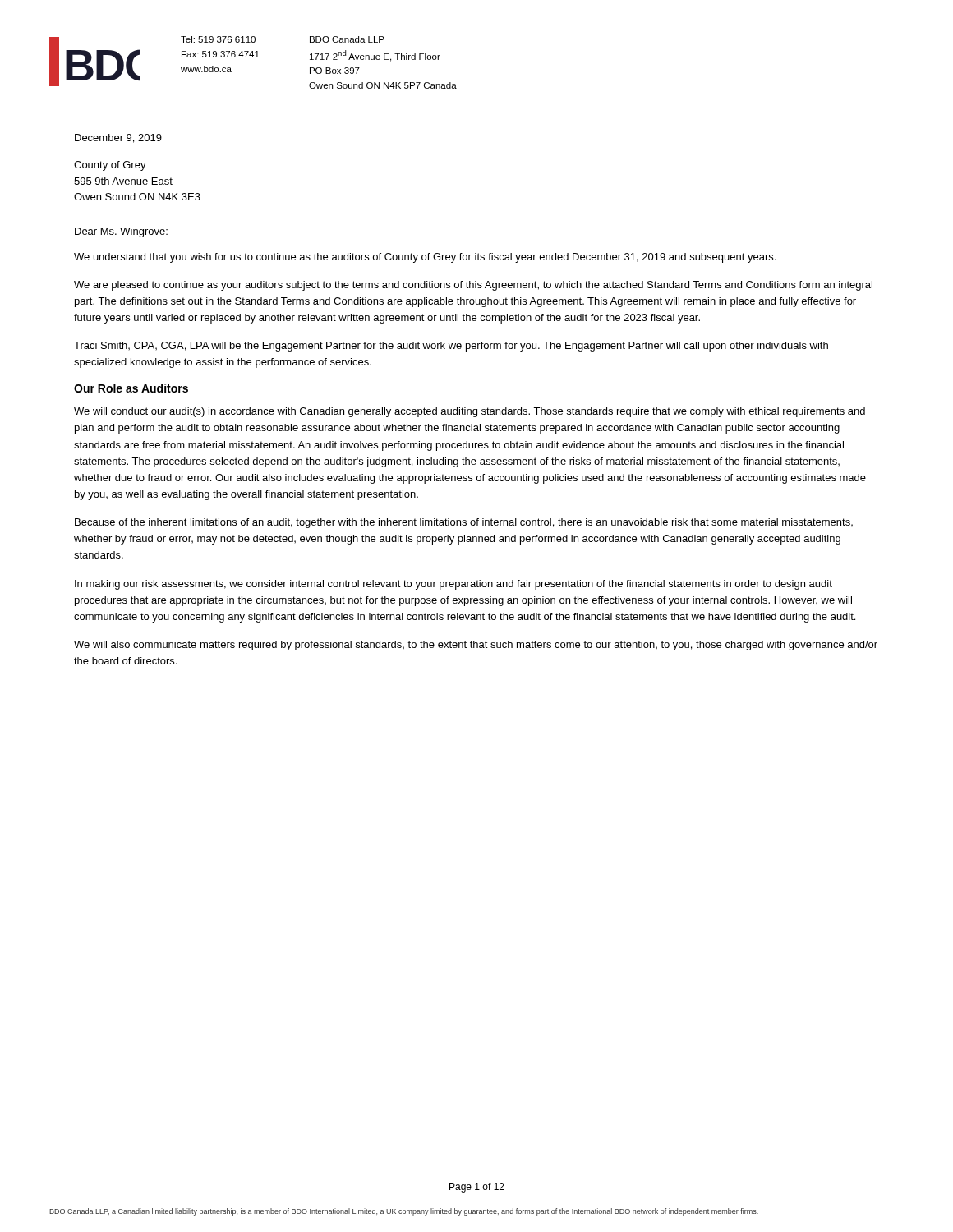Image resolution: width=953 pixels, height=1232 pixels.
Task: Find the text block that says "Traci Smith, CPA, CGA, LPA"
Action: 451,354
